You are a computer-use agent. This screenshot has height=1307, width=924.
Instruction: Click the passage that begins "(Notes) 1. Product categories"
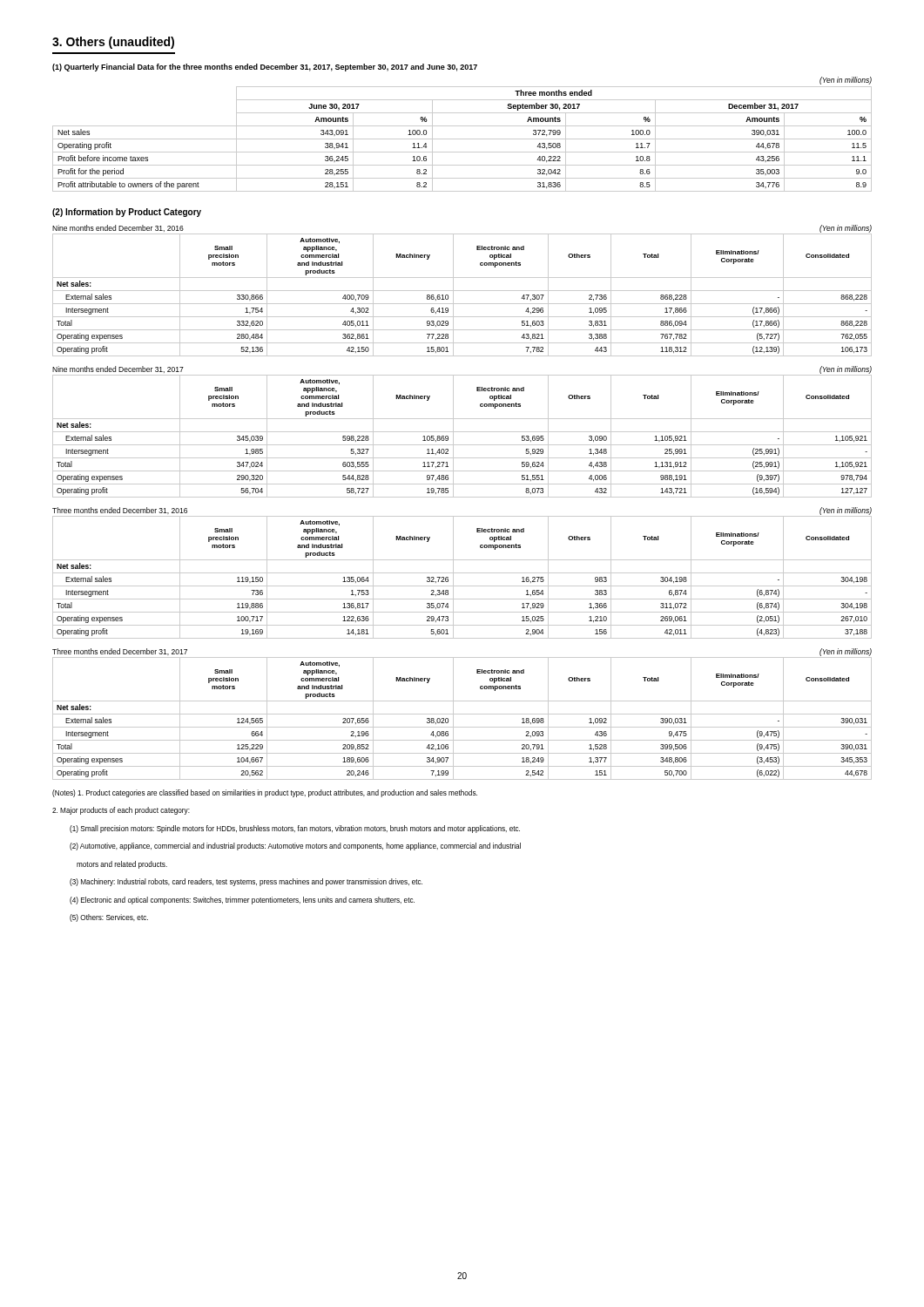(462, 856)
